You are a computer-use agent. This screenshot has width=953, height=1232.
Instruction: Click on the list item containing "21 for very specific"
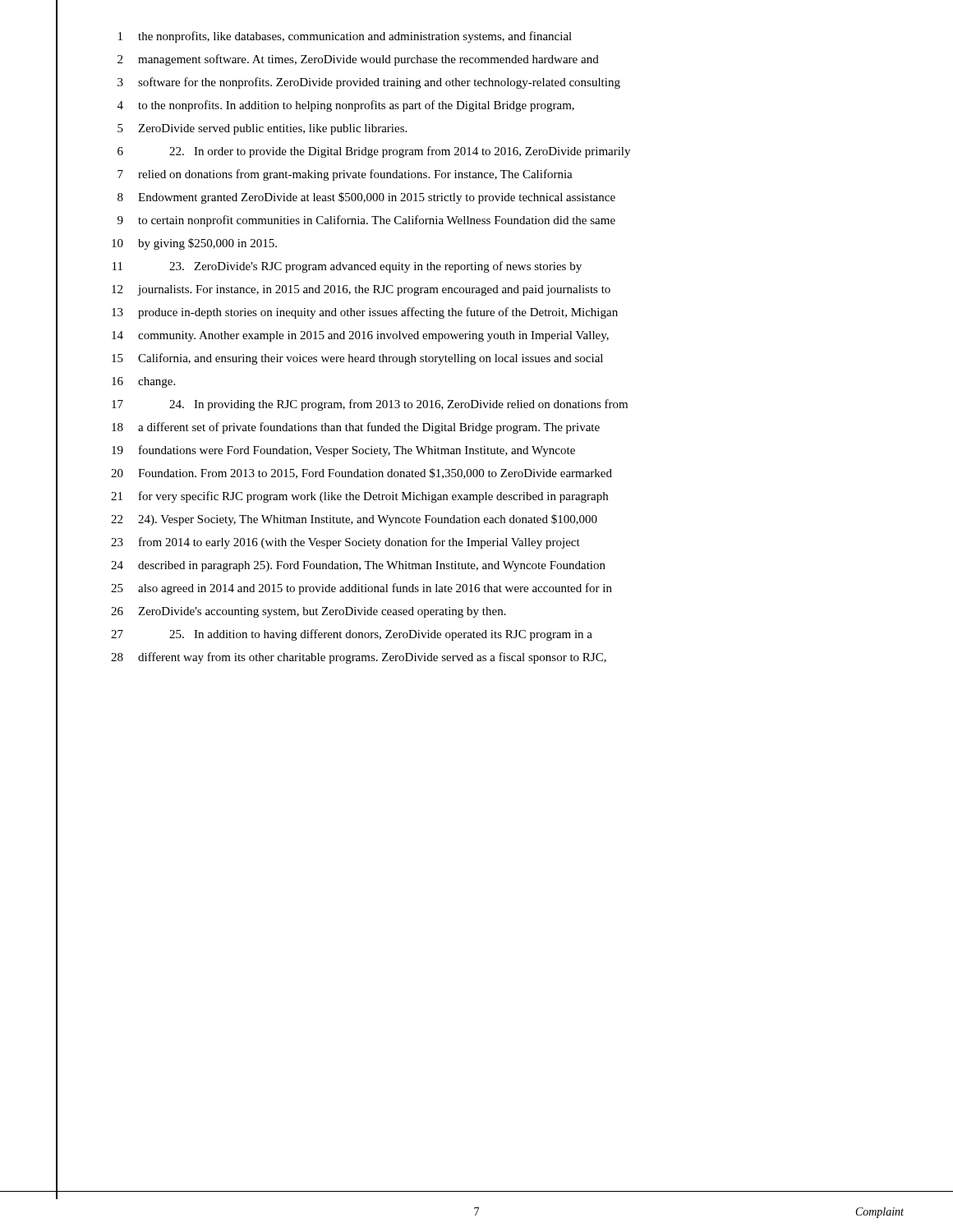click(485, 496)
